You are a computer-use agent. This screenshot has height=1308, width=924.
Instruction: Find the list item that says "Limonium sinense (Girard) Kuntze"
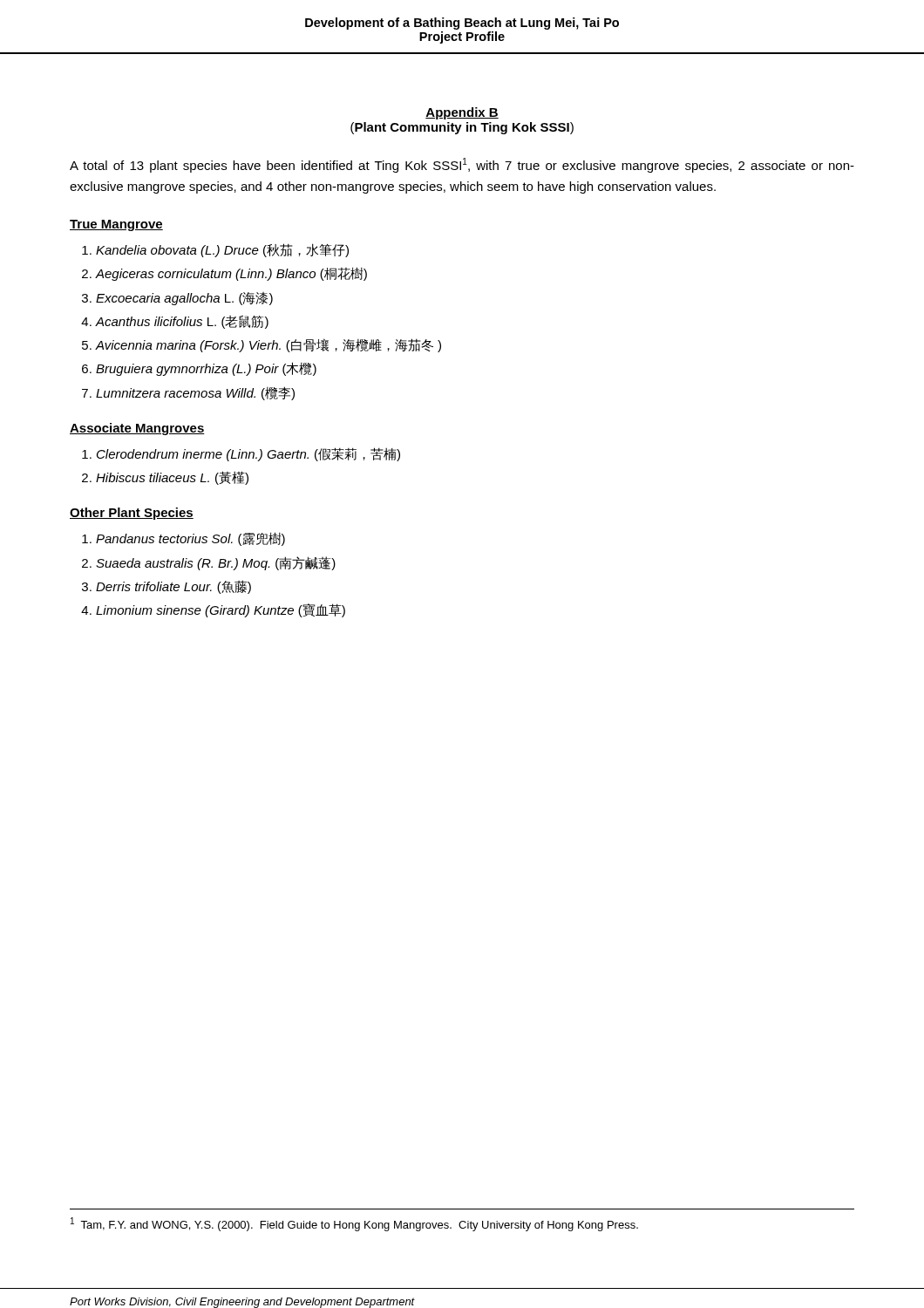pyautogui.click(x=221, y=610)
